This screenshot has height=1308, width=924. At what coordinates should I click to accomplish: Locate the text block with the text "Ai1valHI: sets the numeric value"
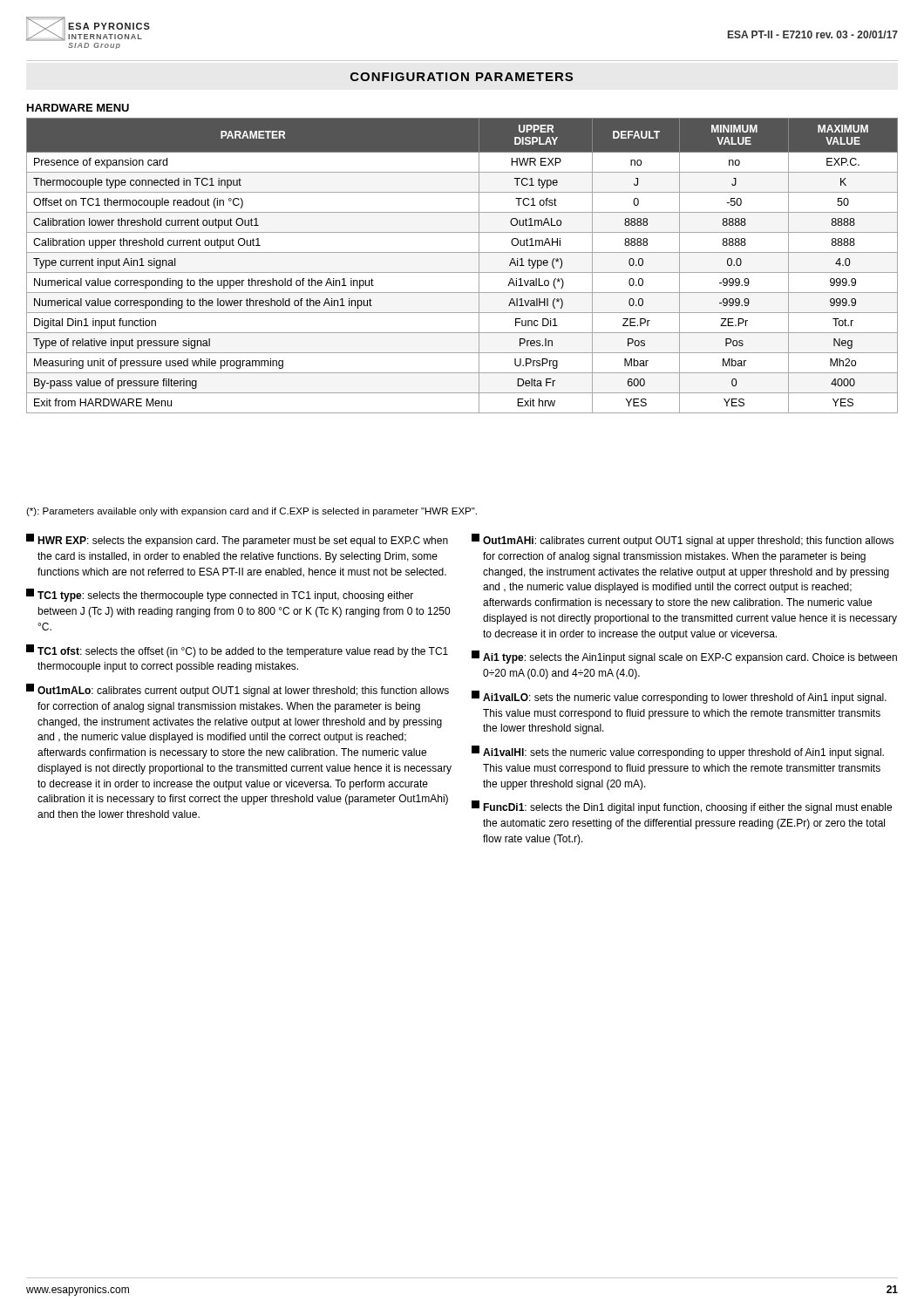pyautogui.click(x=685, y=769)
